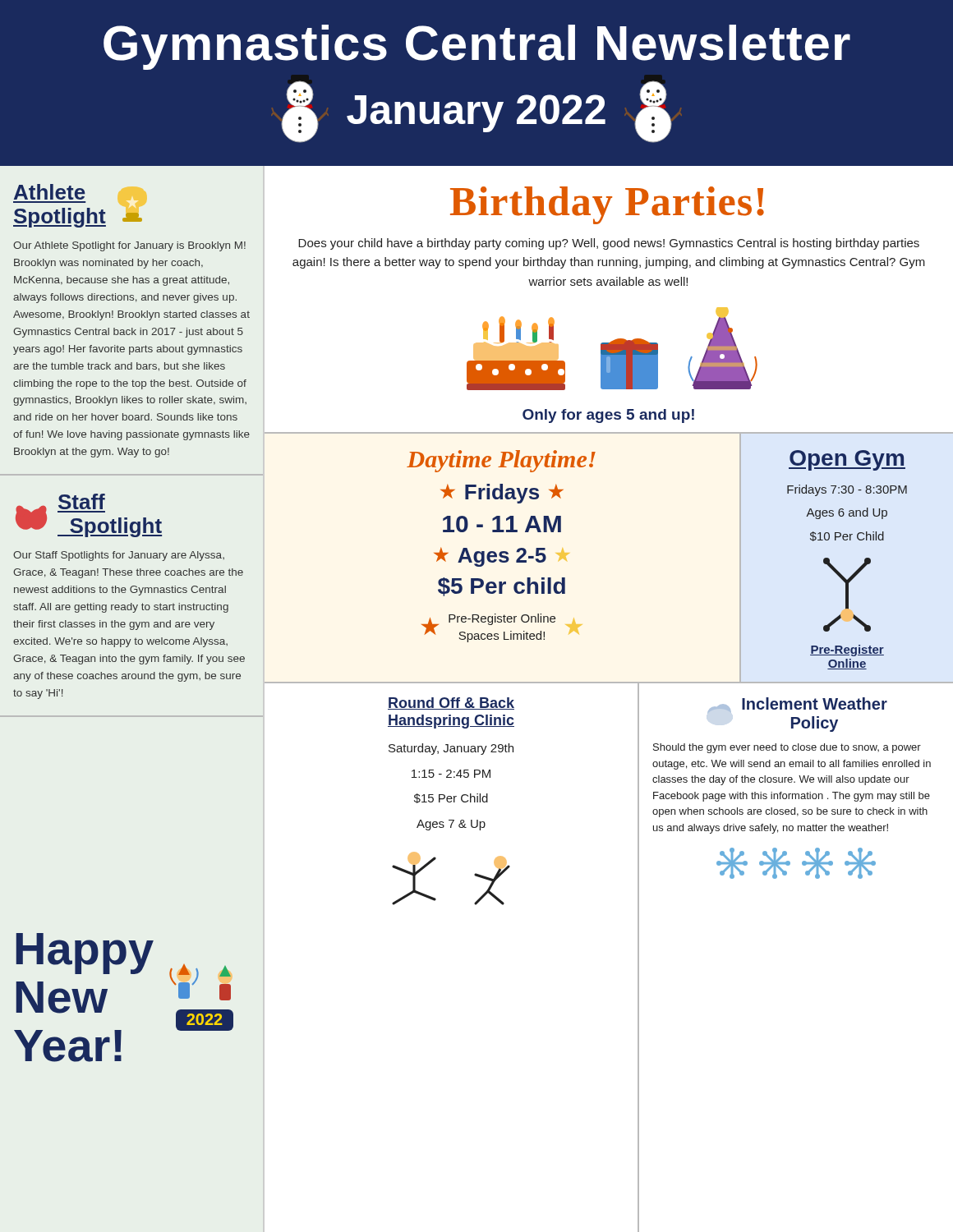Select the text block that says "Only for ages 5 and"
This screenshot has height=1232, width=953.
pos(609,415)
